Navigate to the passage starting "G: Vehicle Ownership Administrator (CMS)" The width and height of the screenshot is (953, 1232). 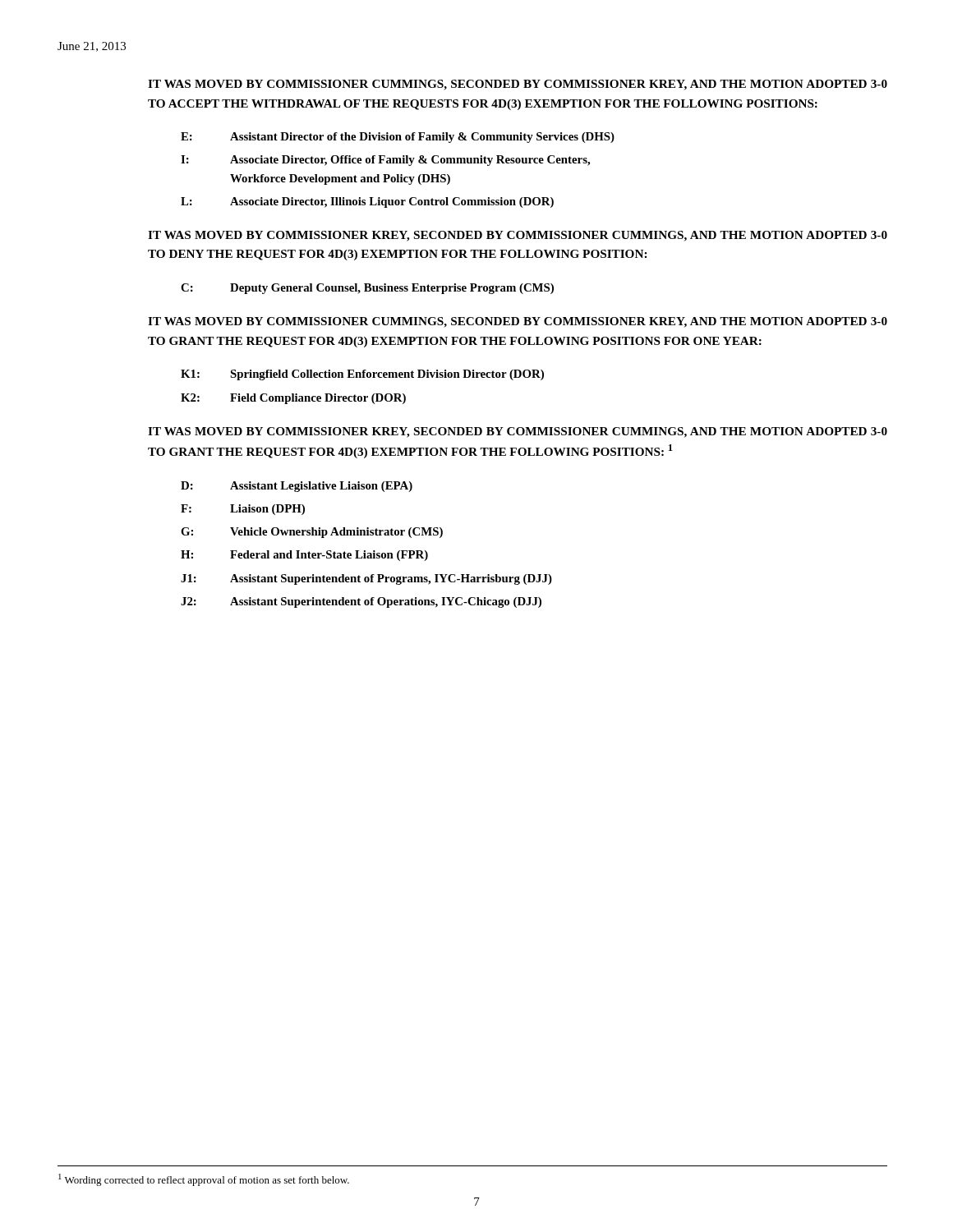pyautogui.click(x=312, y=532)
